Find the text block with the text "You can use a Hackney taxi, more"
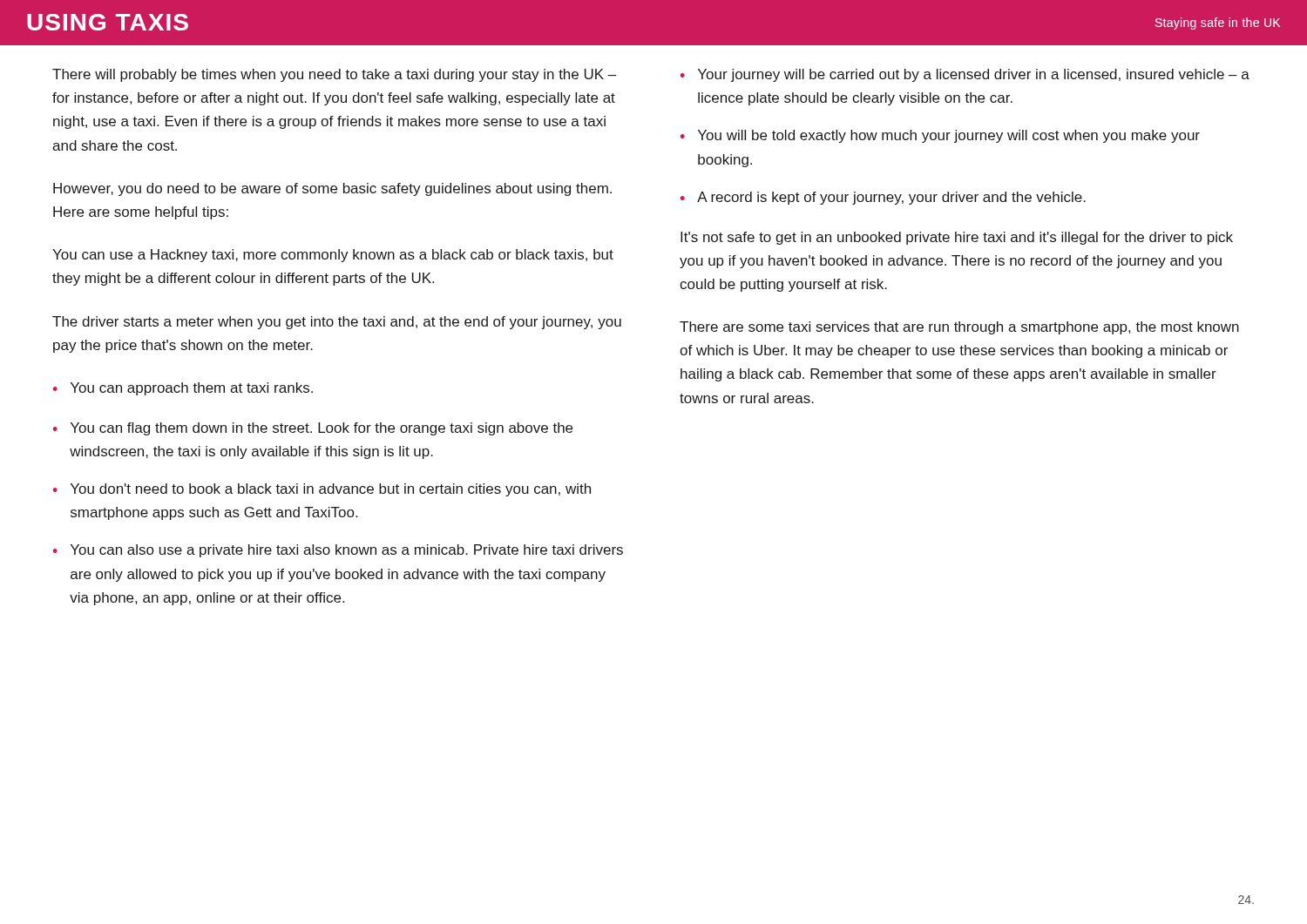This screenshot has width=1307, height=924. click(333, 267)
